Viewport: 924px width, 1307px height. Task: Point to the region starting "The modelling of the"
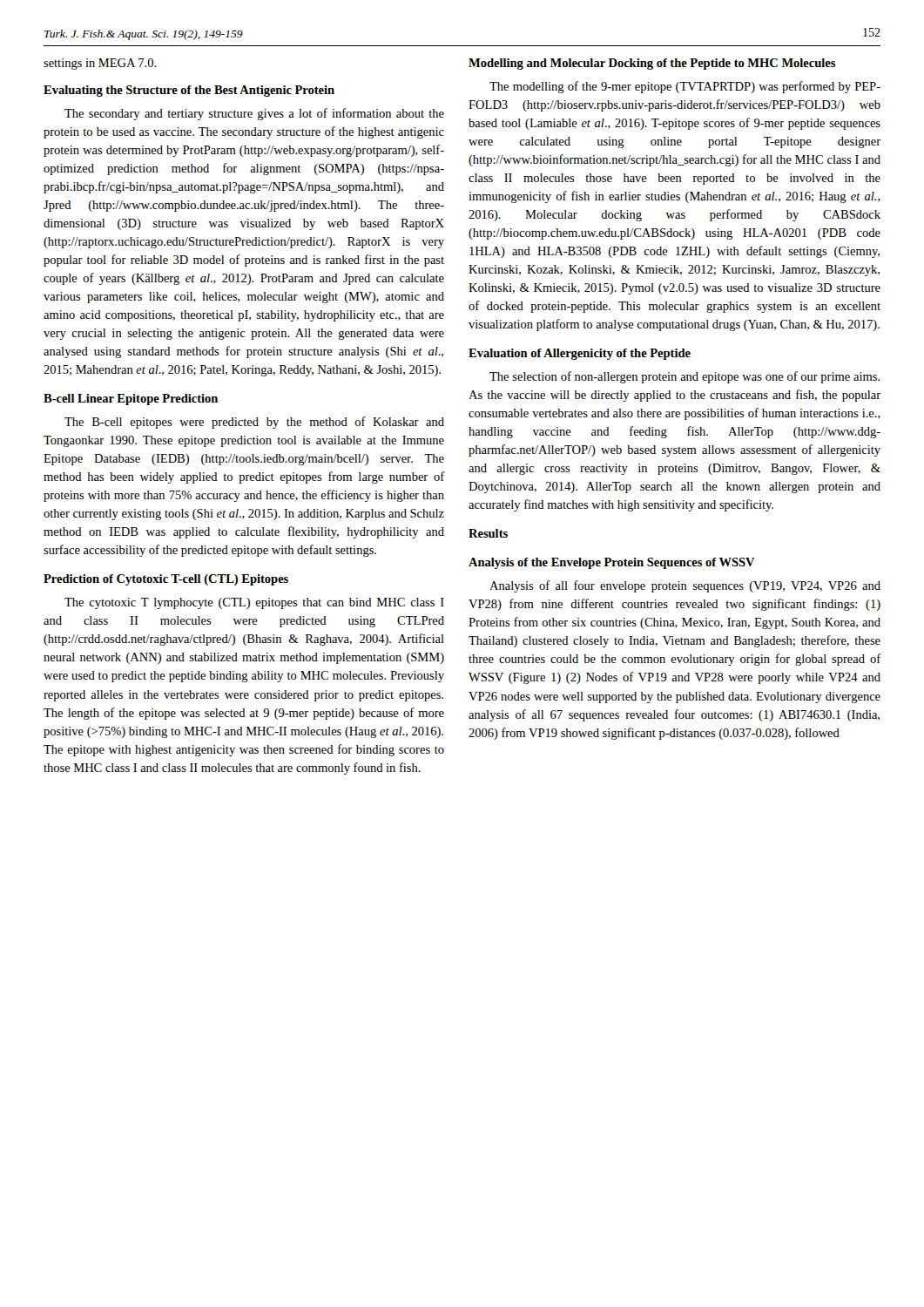click(x=675, y=206)
